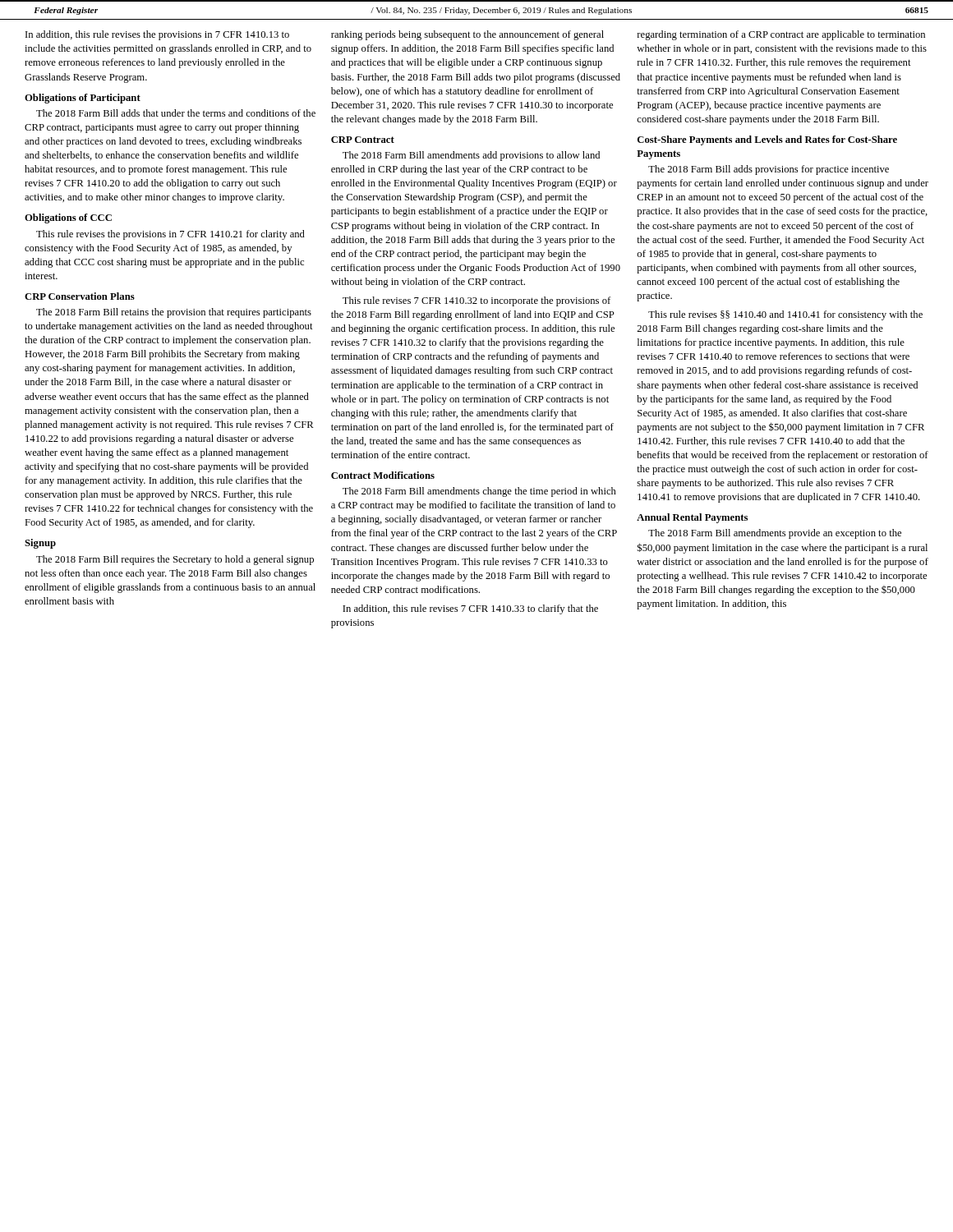The image size is (953, 1232).
Task: Select the text block starting "The 2018 Farm Bill retains the"
Action: tap(170, 418)
